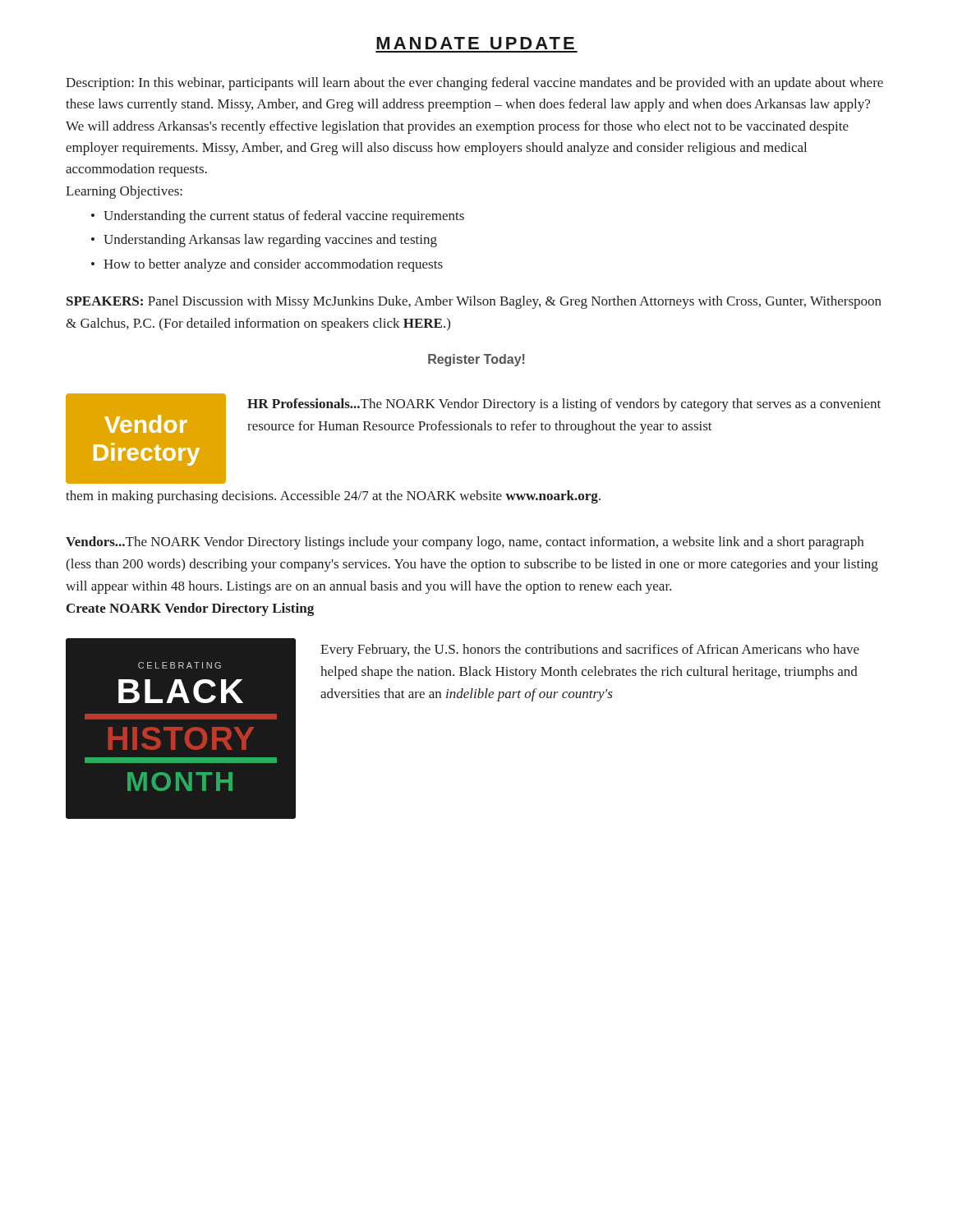Image resolution: width=953 pixels, height=1232 pixels.
Task: Click on the text with the text "Register Today!"
Action: coord(476,360)
